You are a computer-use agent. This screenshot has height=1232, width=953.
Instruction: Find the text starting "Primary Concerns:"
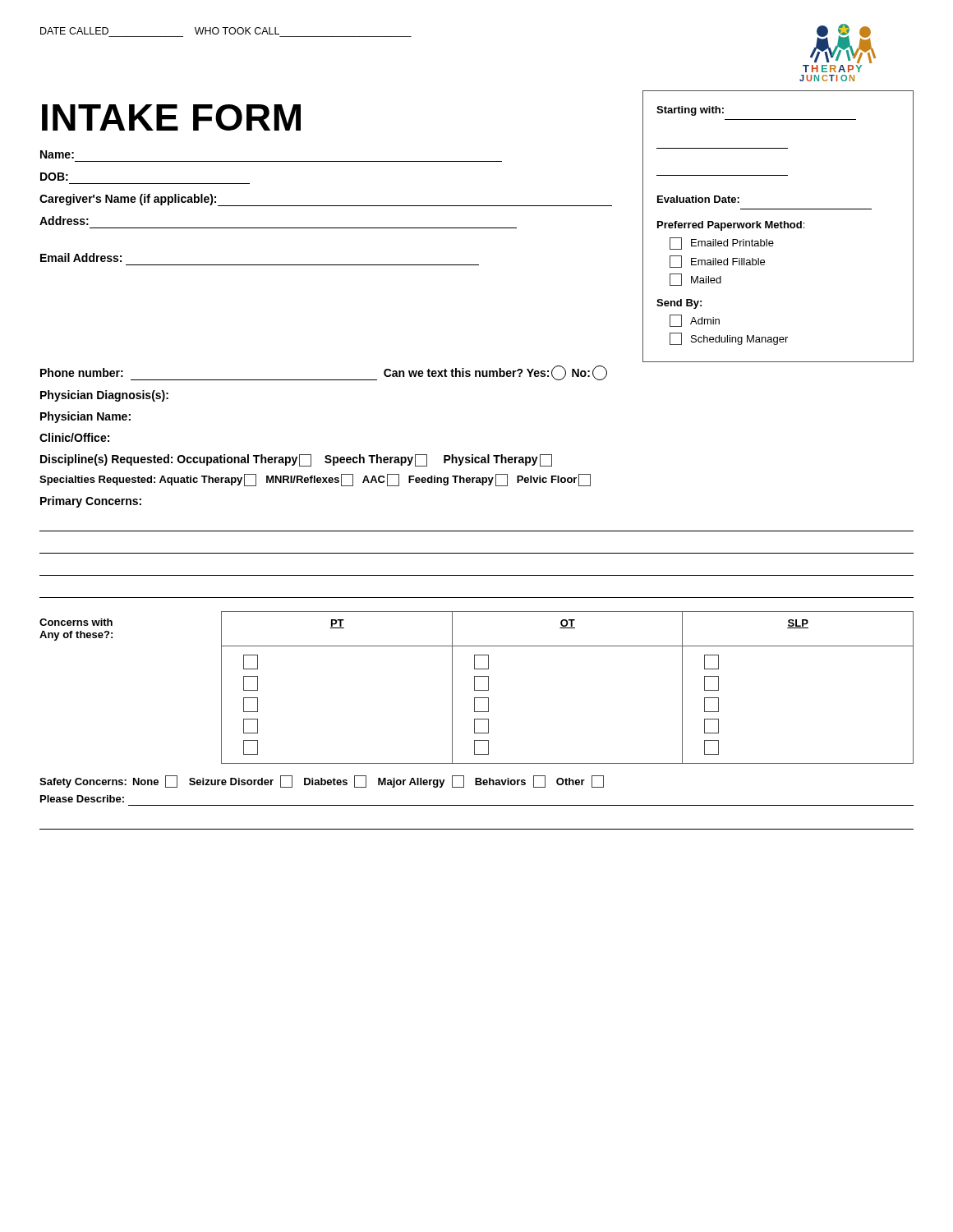(x=91, y=501)
